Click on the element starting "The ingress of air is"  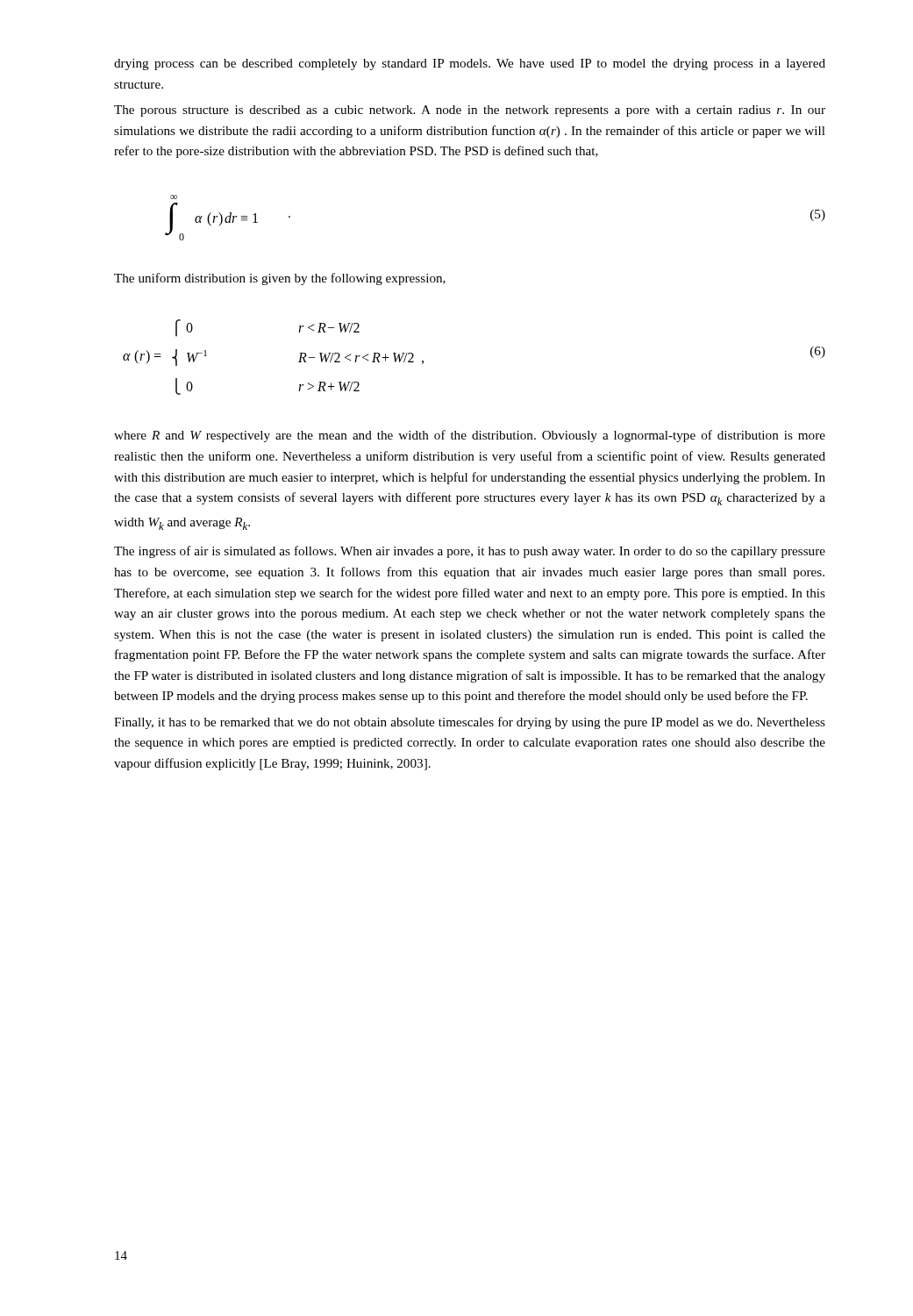pos(470,623)
